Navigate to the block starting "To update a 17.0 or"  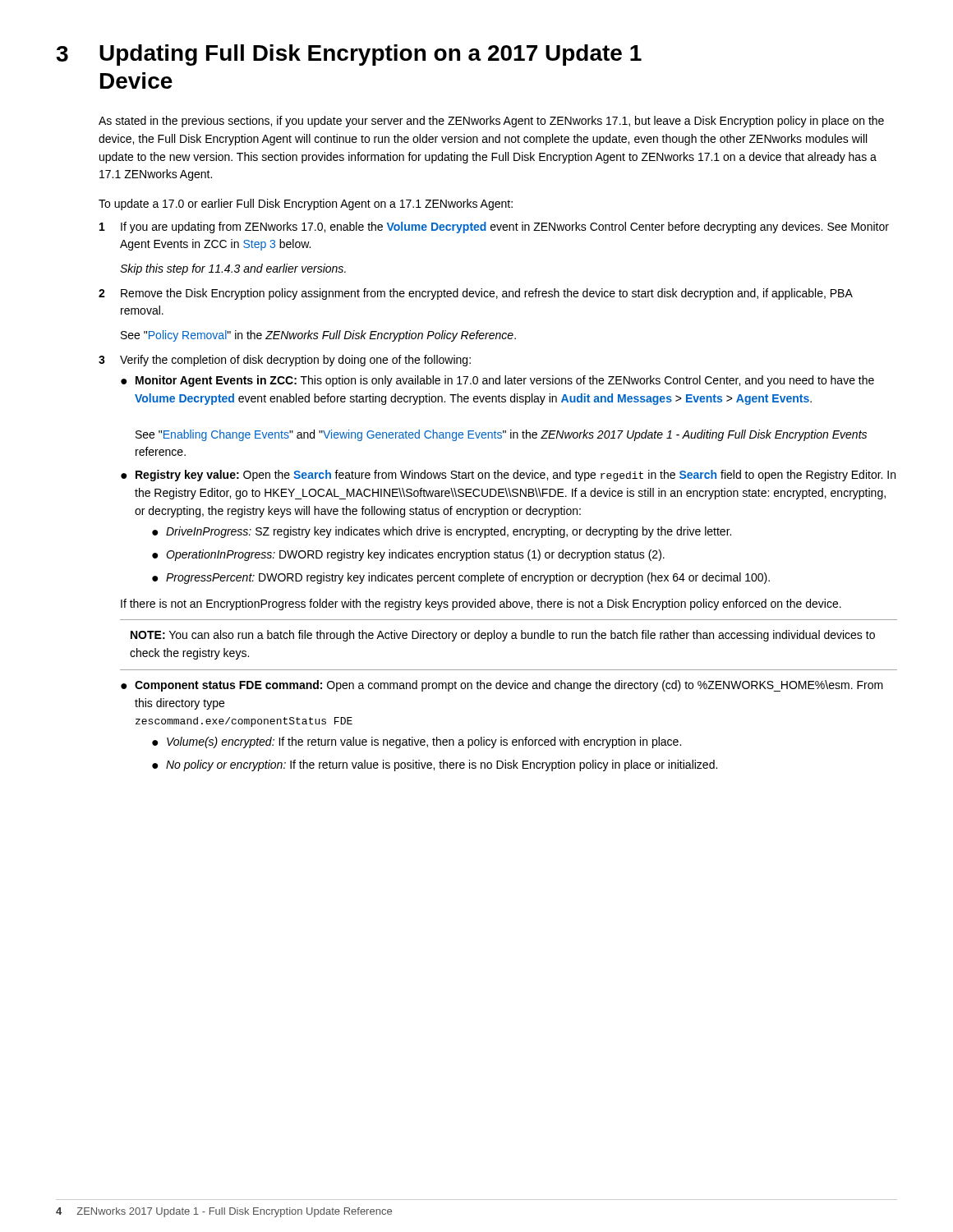306,204
